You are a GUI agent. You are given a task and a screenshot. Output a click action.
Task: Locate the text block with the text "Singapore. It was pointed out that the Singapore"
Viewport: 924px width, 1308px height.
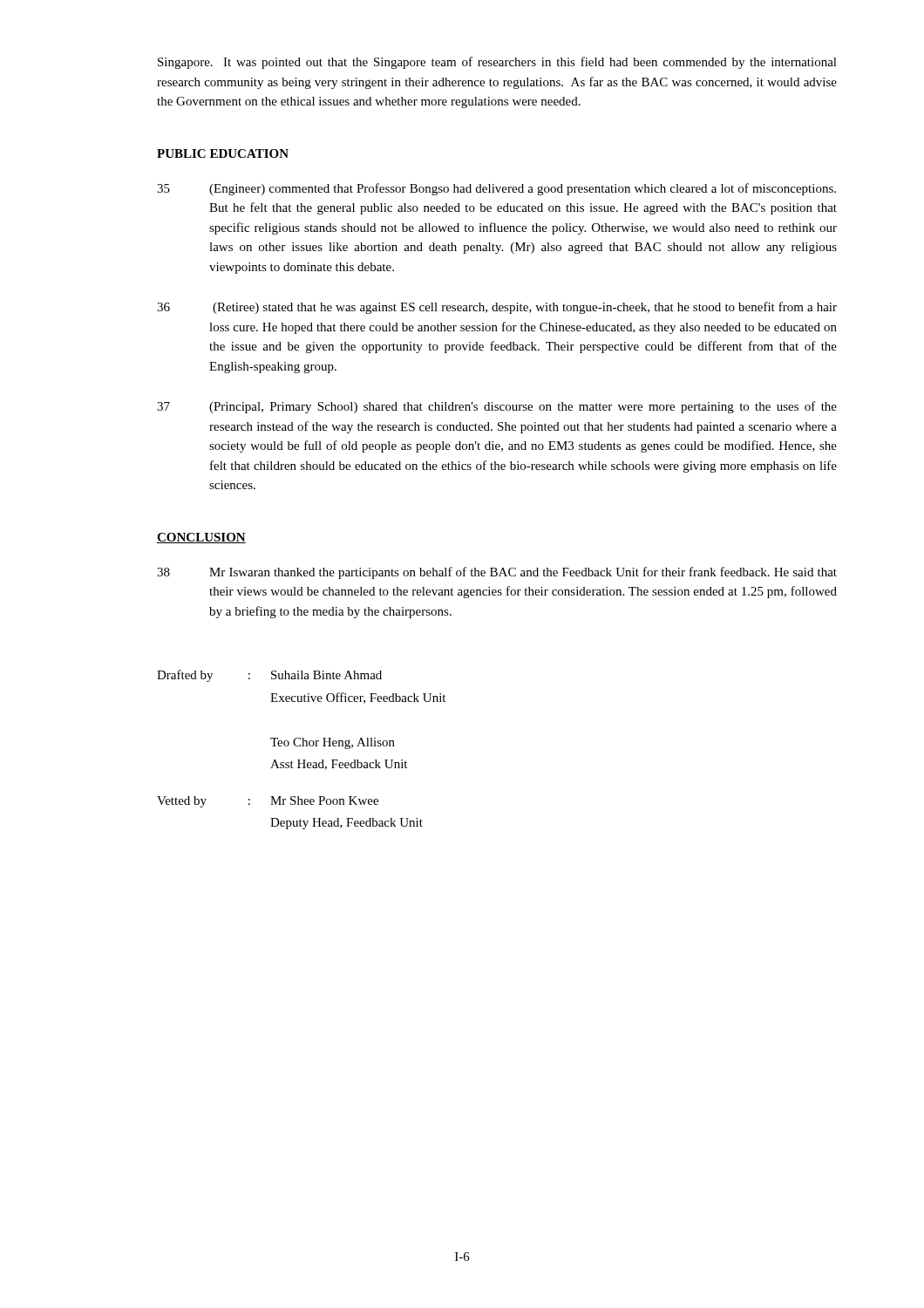point(497,82)
